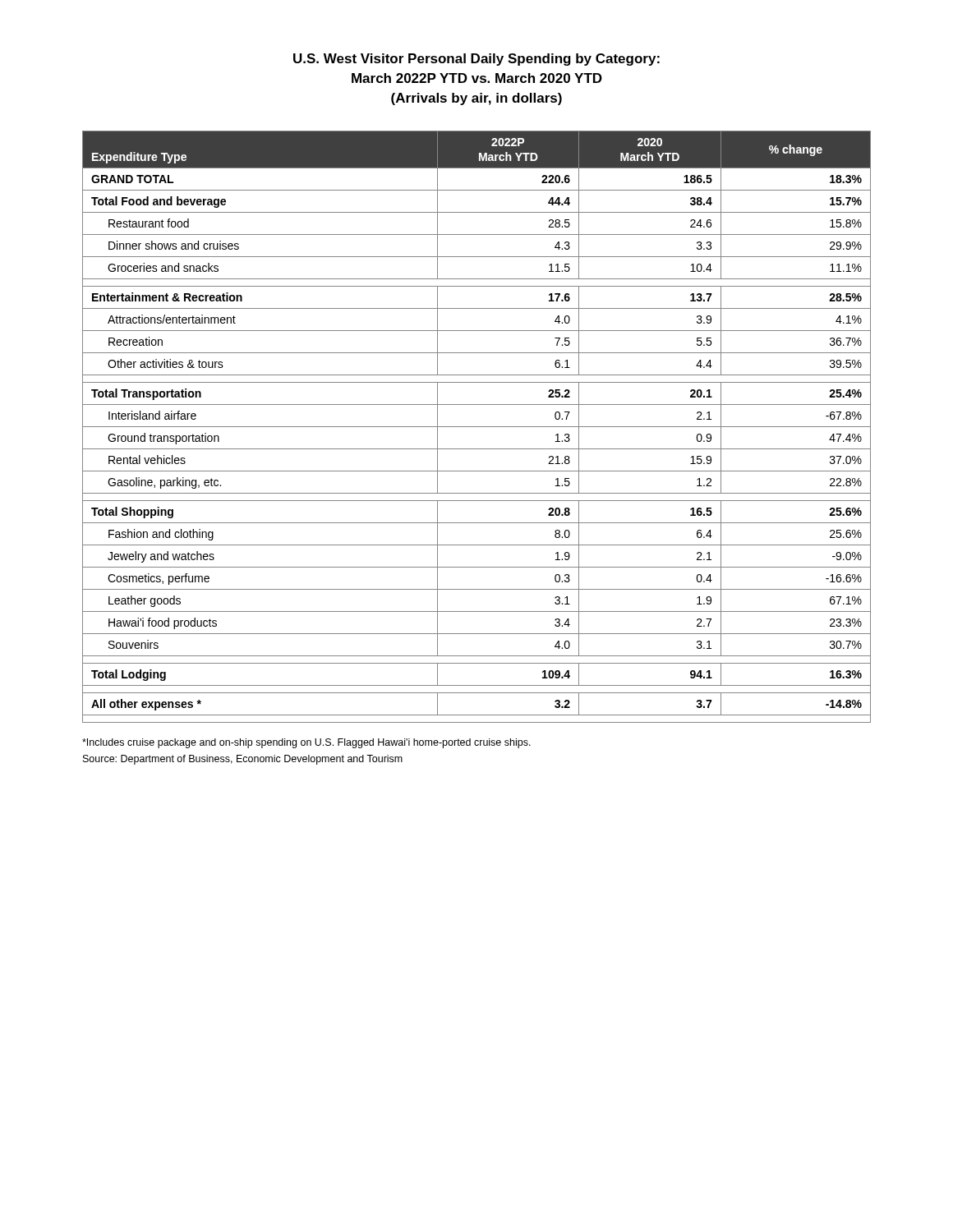This screenshot has width=953, height=1232.
Task: Find the title containing "U.S. West Visitor Personal Daily Spending by"
Action: [476, 79]
